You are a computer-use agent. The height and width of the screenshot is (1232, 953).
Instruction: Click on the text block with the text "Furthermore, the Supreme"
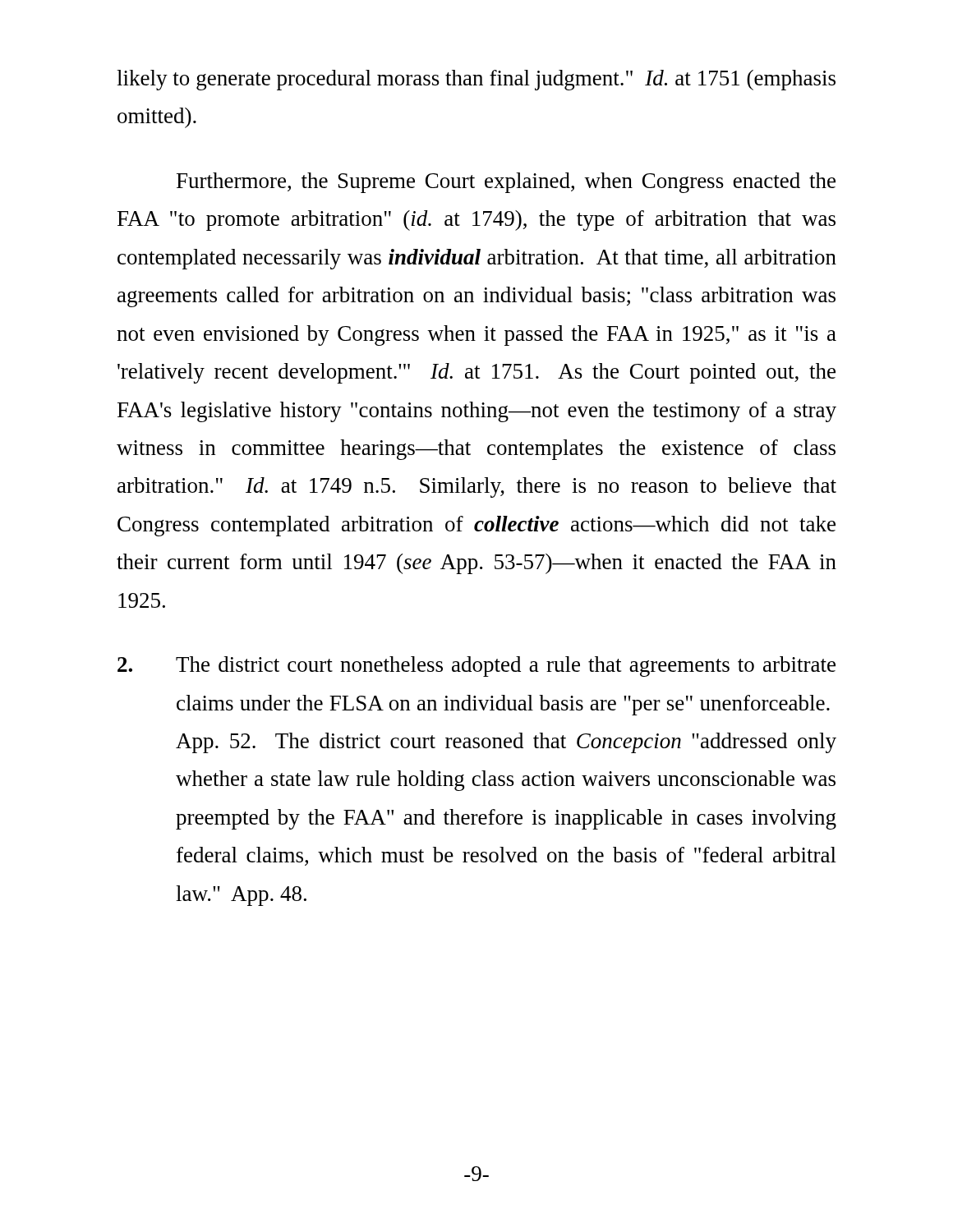[x=476, y=390]
